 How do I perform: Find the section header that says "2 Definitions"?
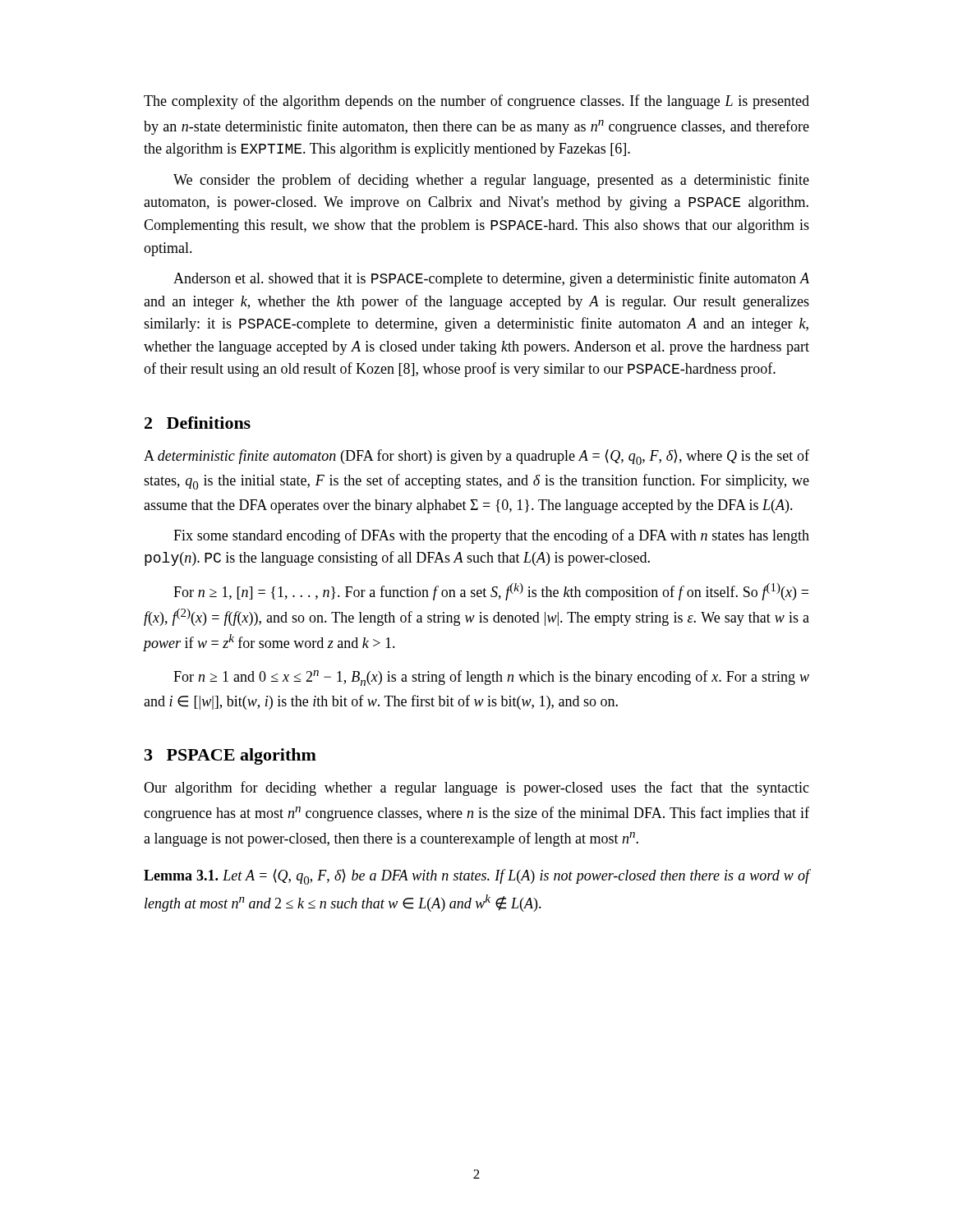pos(197,423)
